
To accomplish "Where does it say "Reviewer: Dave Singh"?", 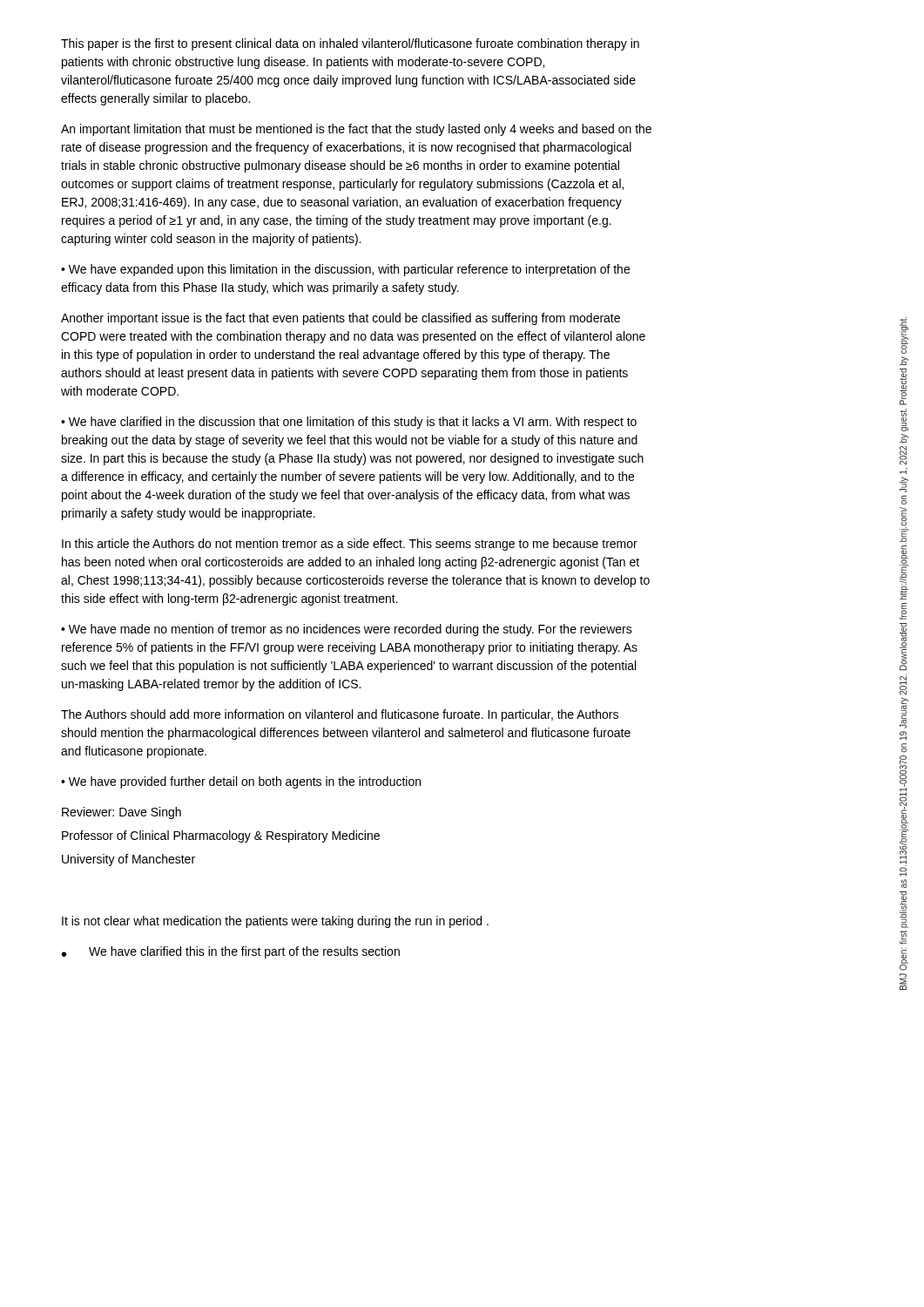I will tap(121, 813).
